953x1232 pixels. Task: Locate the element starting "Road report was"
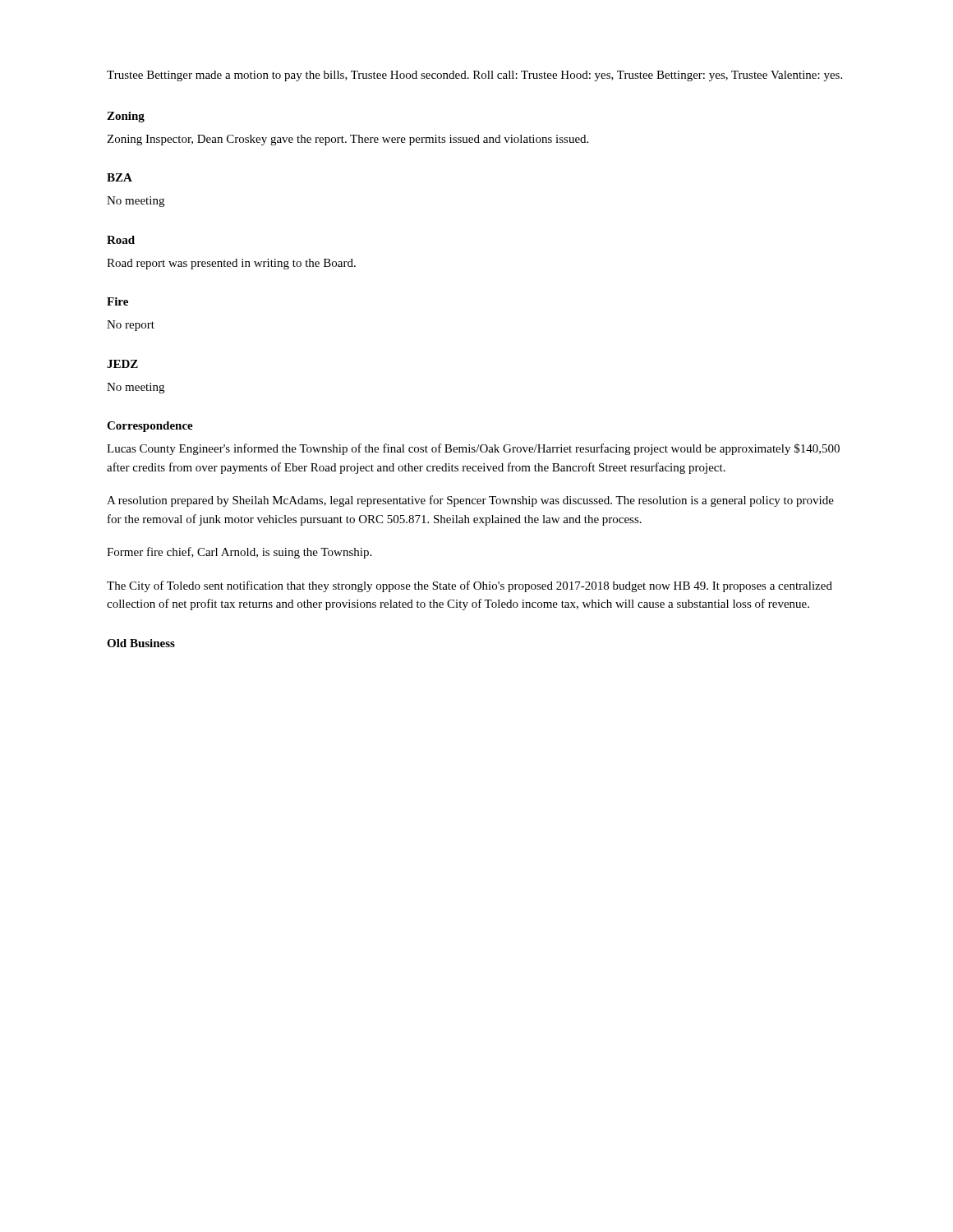point(232,262)
